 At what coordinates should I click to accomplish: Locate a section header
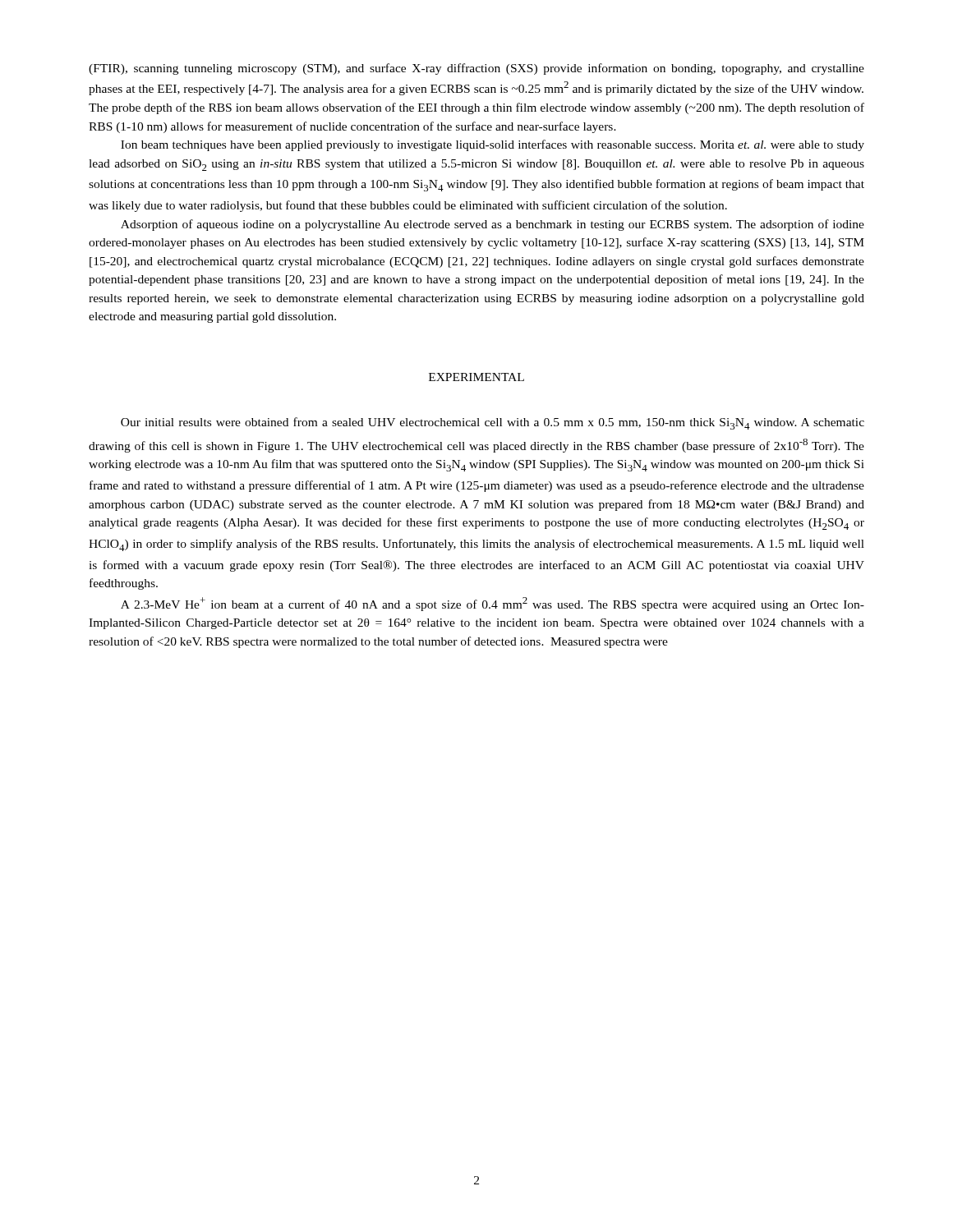(476, 377)
